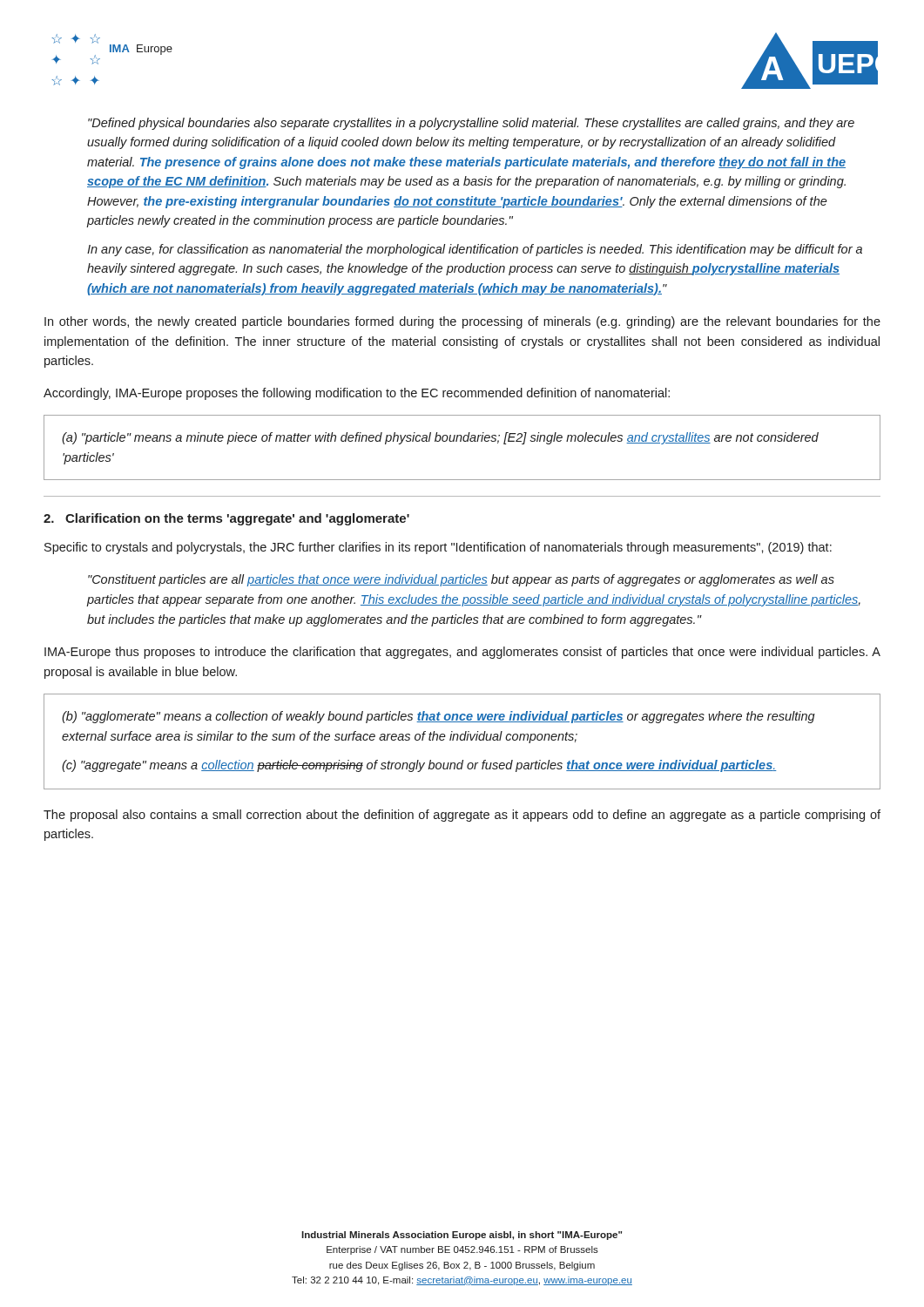Click the passage that begins "IMA-Europe thus proposes to introduce"
This screenshot has width=924, height=1307.
462,662
